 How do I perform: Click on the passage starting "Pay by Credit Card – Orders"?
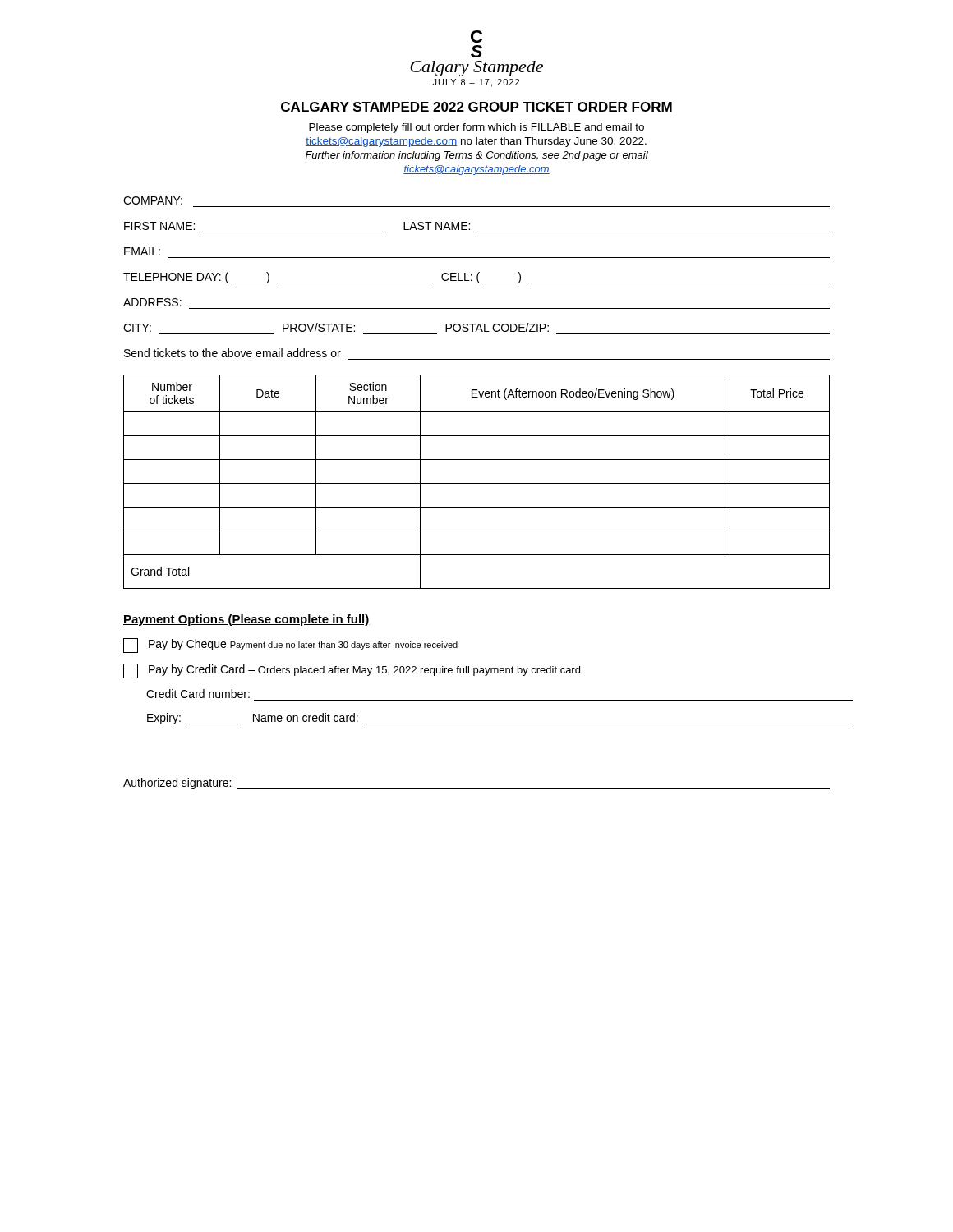(x=476, y=699)
